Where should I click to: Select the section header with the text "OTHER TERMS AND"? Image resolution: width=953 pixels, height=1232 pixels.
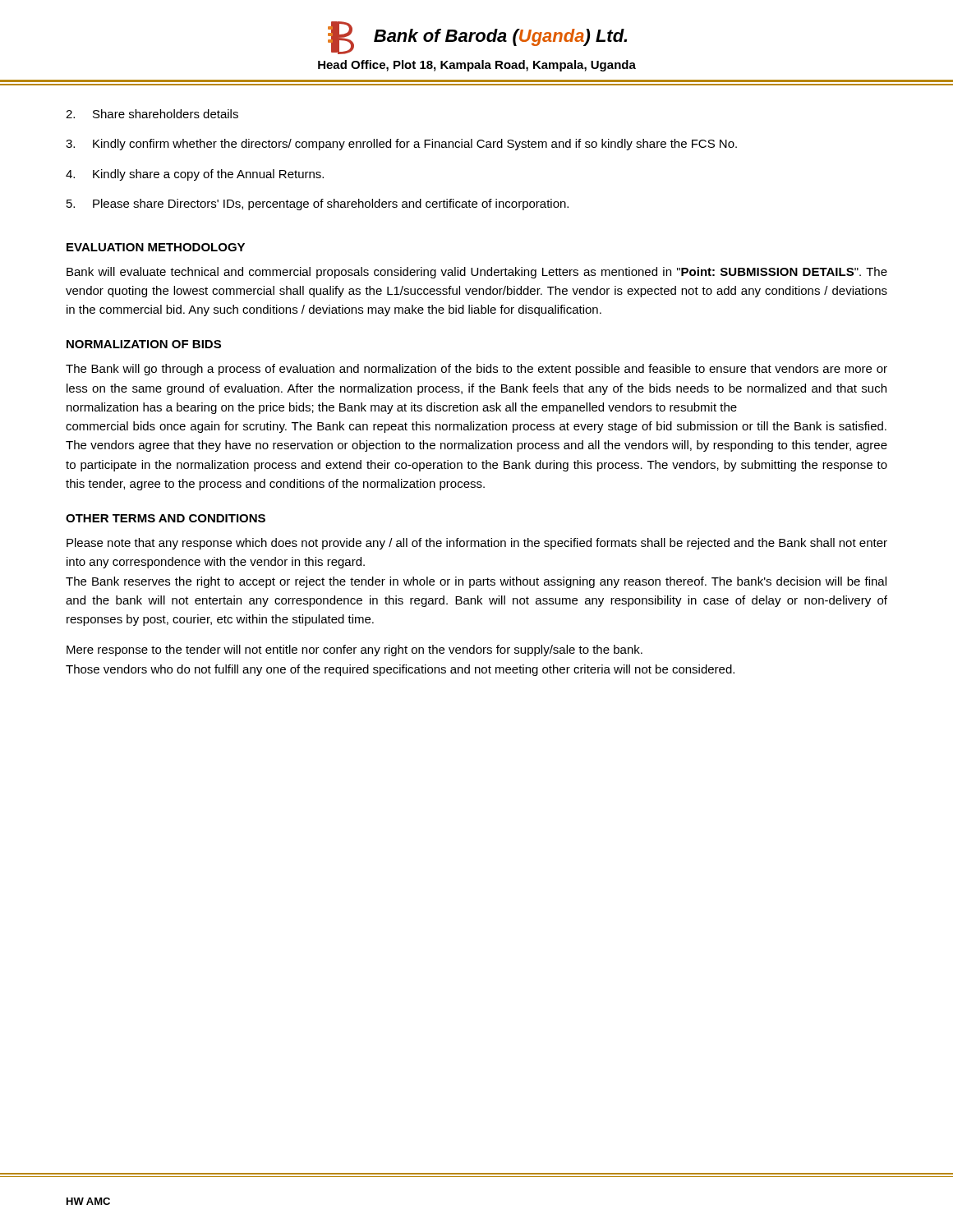click(x=166, y=518)
